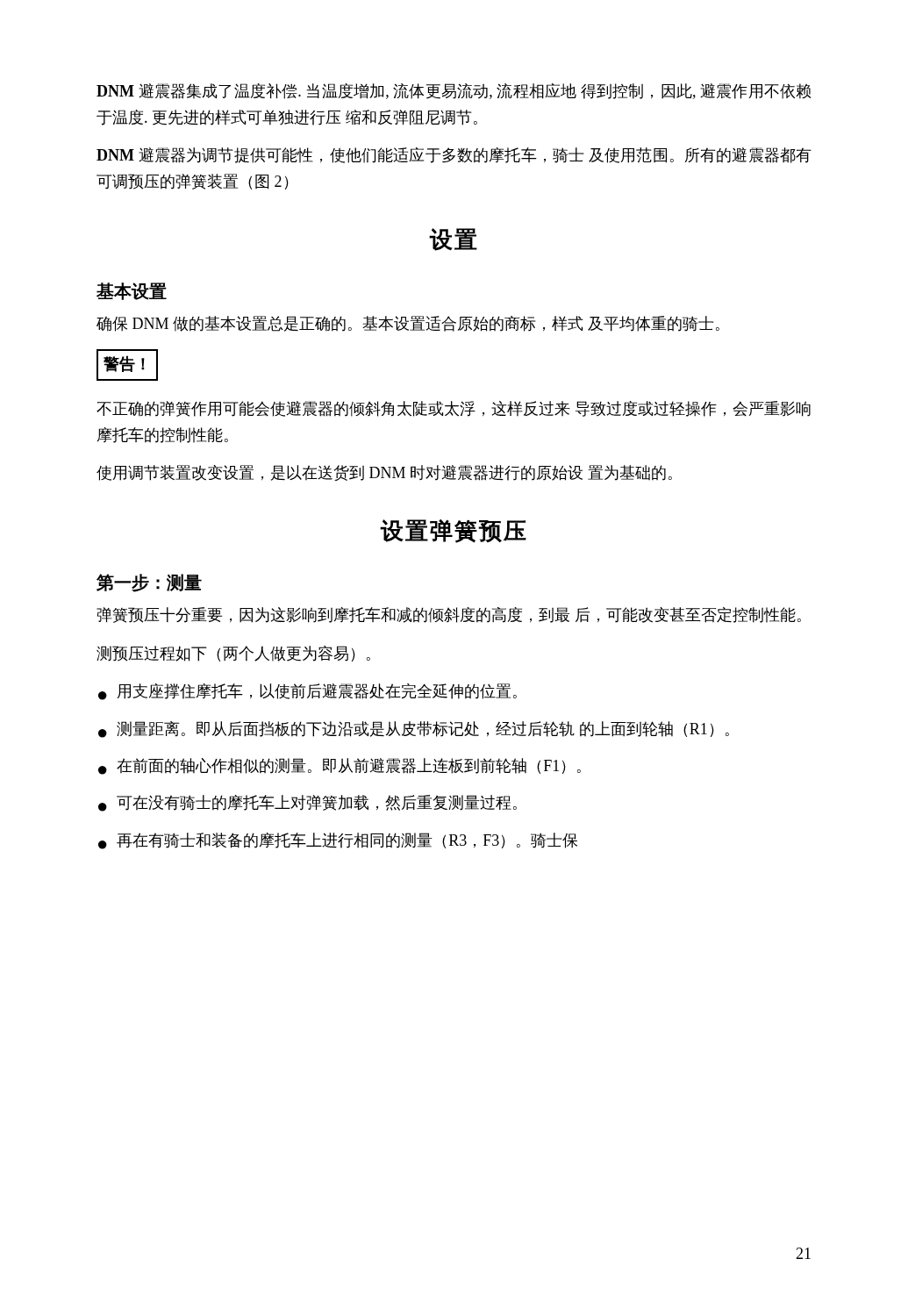Navigate to the element starting "DNM 避震器集成了温度补偿. 当温度增加,"
Viewport: 908px width, 1316px height.
pyautogui.click(x=454, y=104)
